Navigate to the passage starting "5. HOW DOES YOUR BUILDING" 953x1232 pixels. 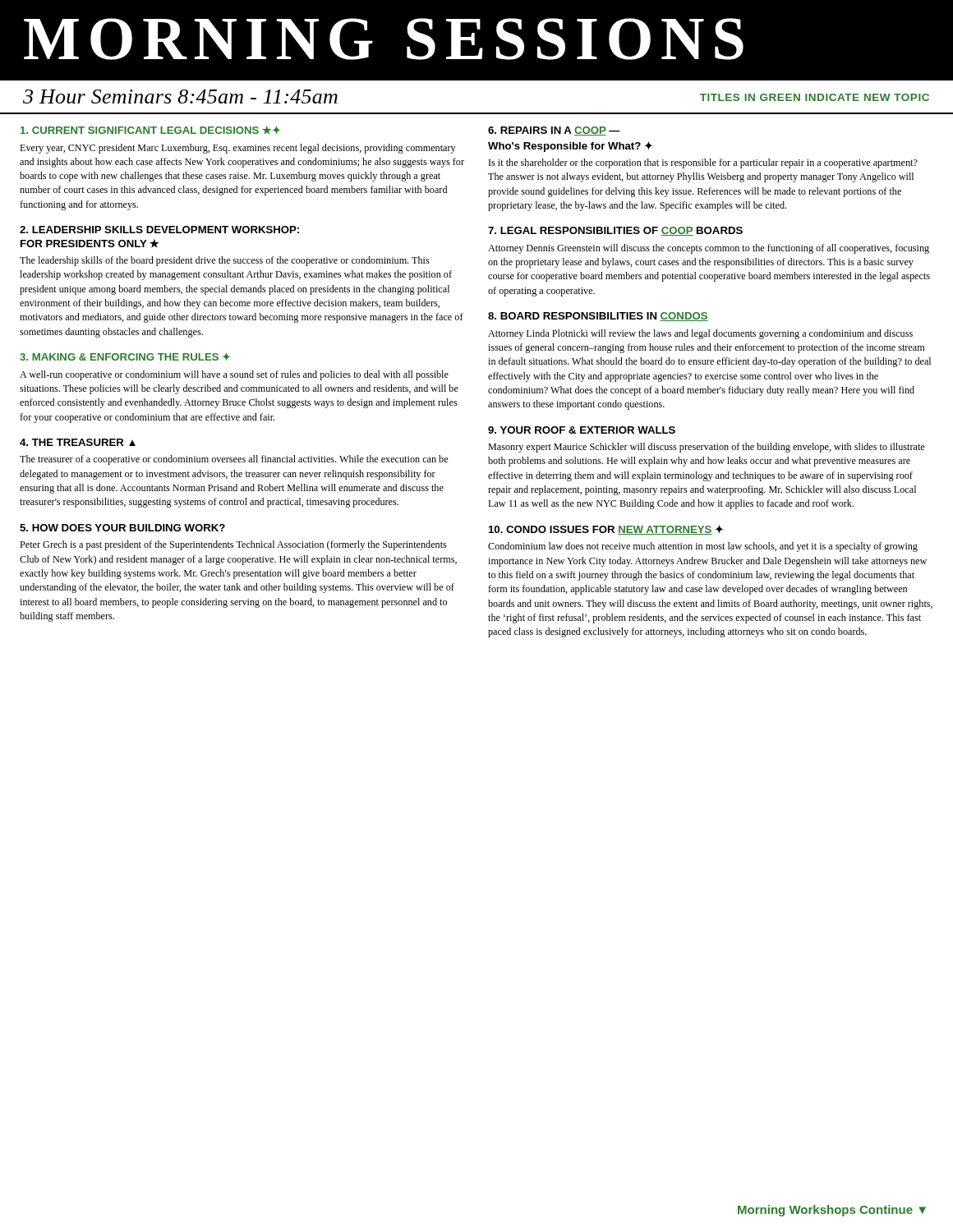(x=123, y=528)
